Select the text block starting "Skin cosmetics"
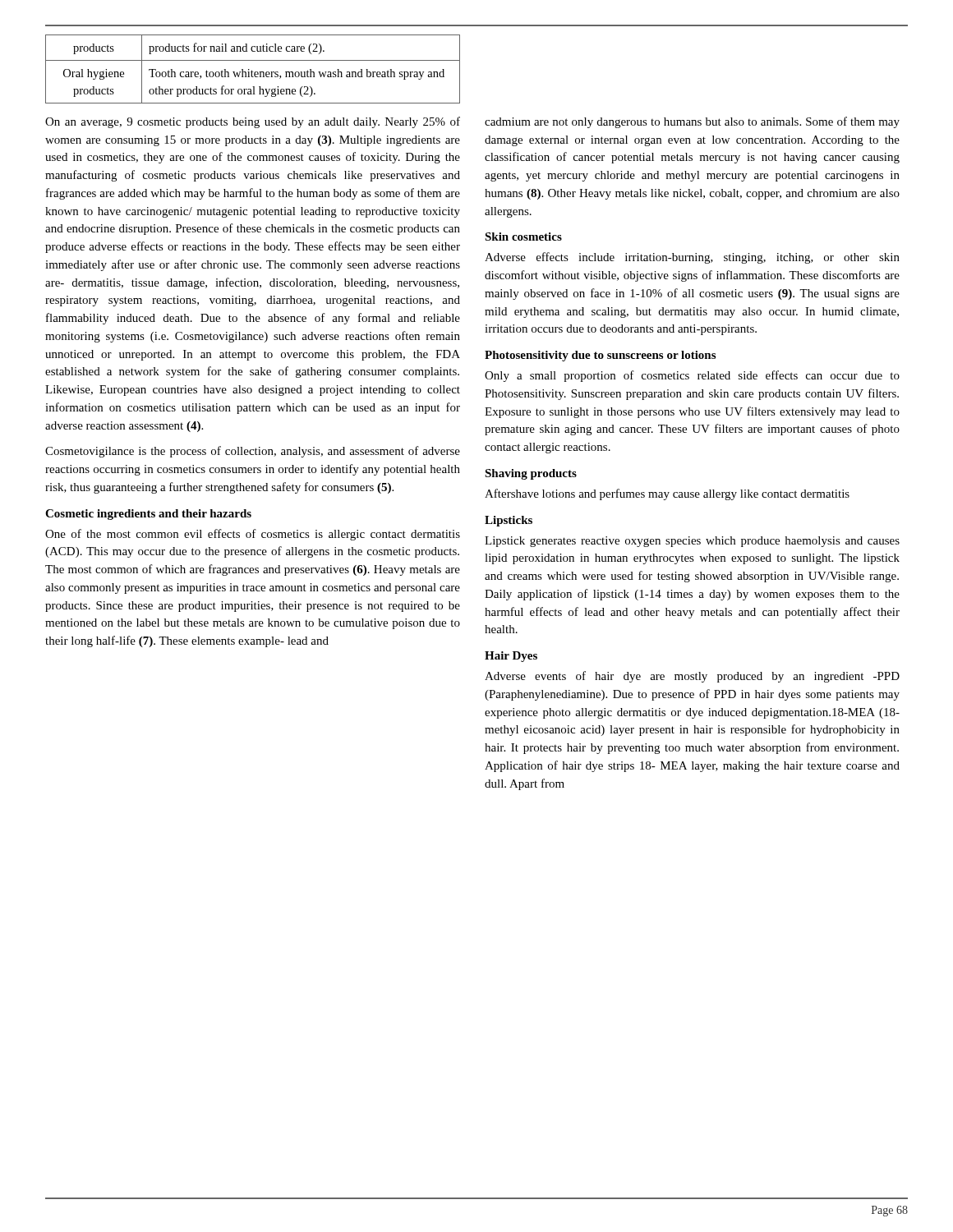The height and width of the screenshot is (1232, 953). (x=523, y=237)
